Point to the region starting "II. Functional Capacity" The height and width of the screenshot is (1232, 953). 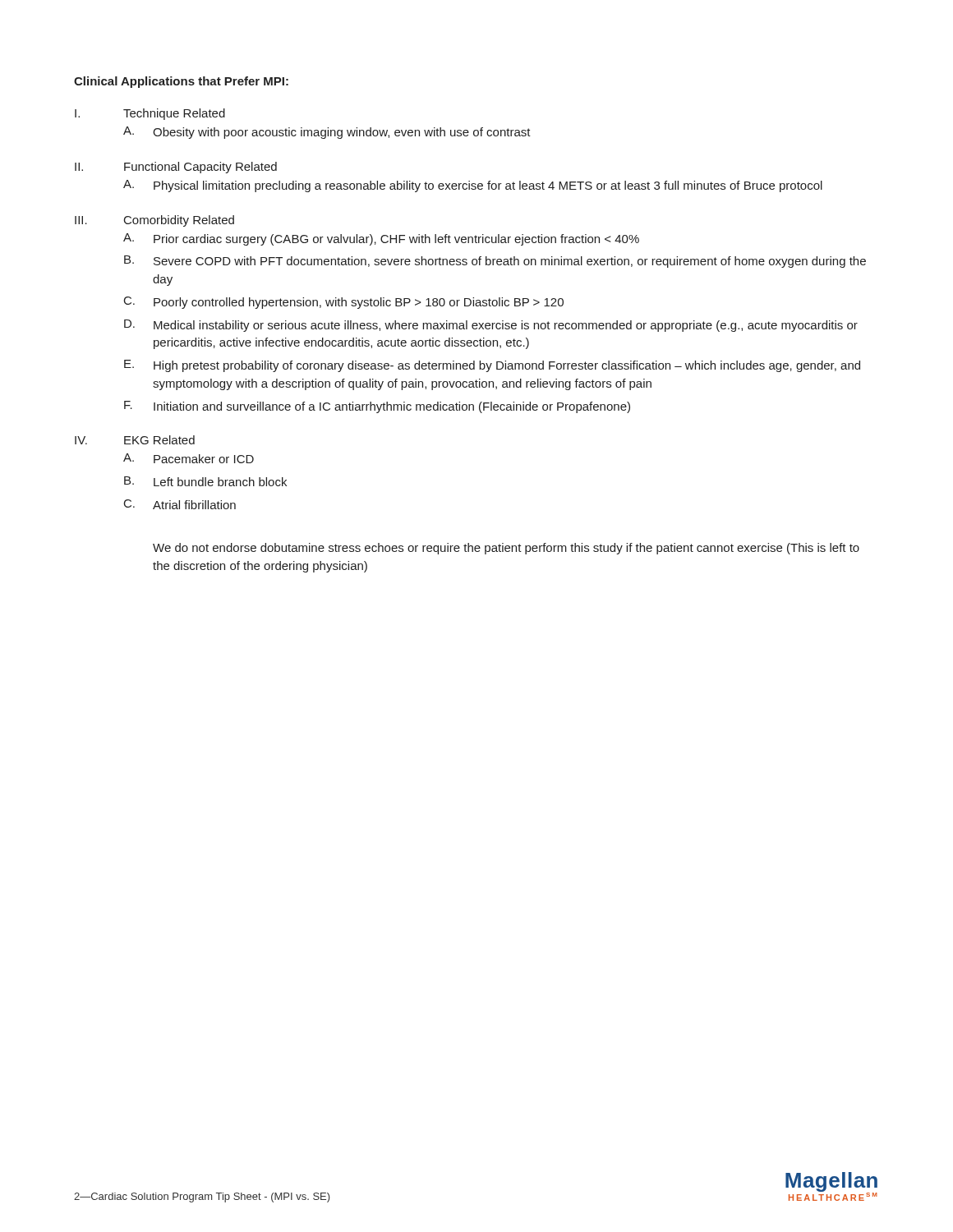[476, 179]
